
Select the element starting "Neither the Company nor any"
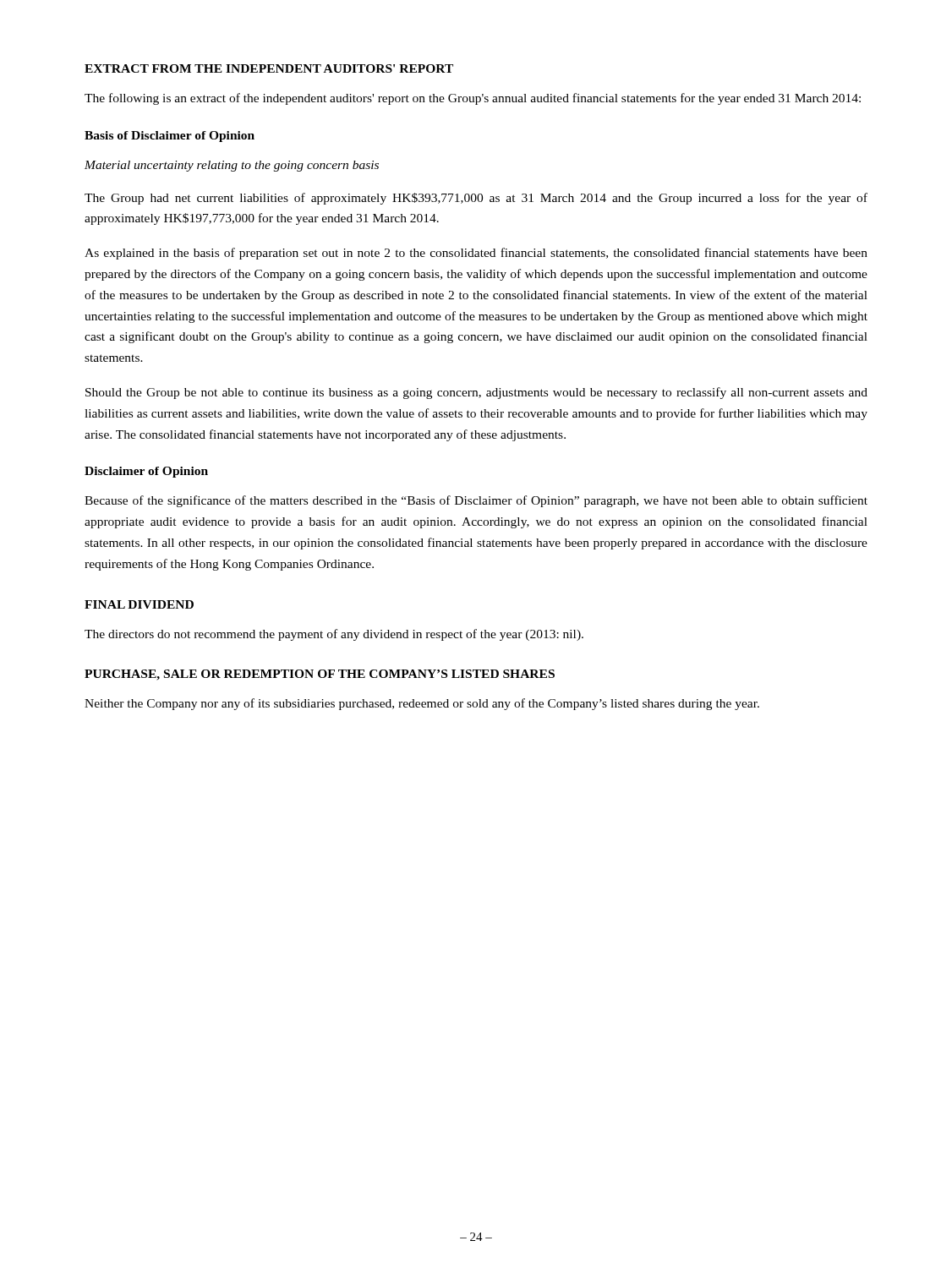422,703
